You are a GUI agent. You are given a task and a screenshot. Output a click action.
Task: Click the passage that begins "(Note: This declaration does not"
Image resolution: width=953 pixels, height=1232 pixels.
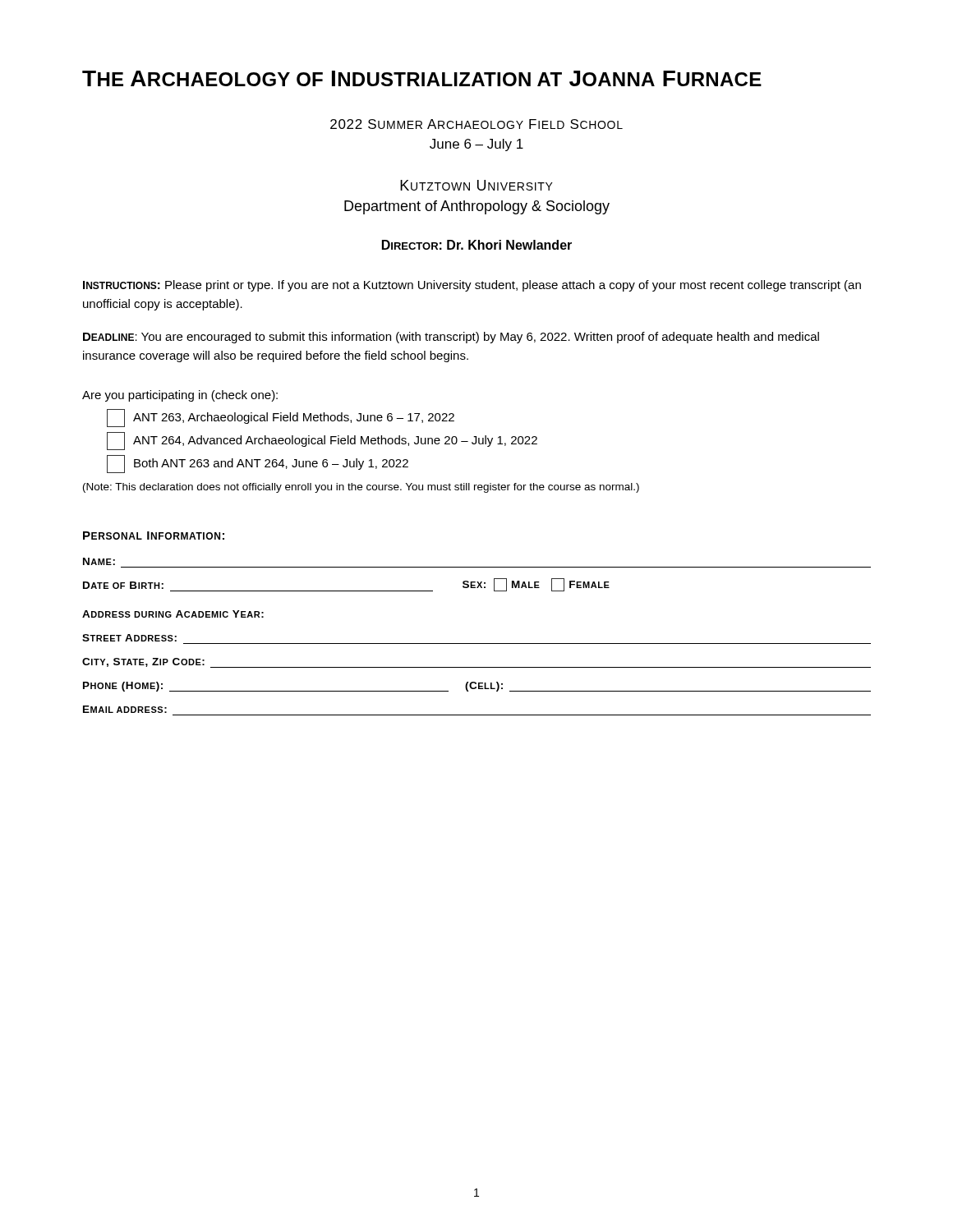coord(361,487)
